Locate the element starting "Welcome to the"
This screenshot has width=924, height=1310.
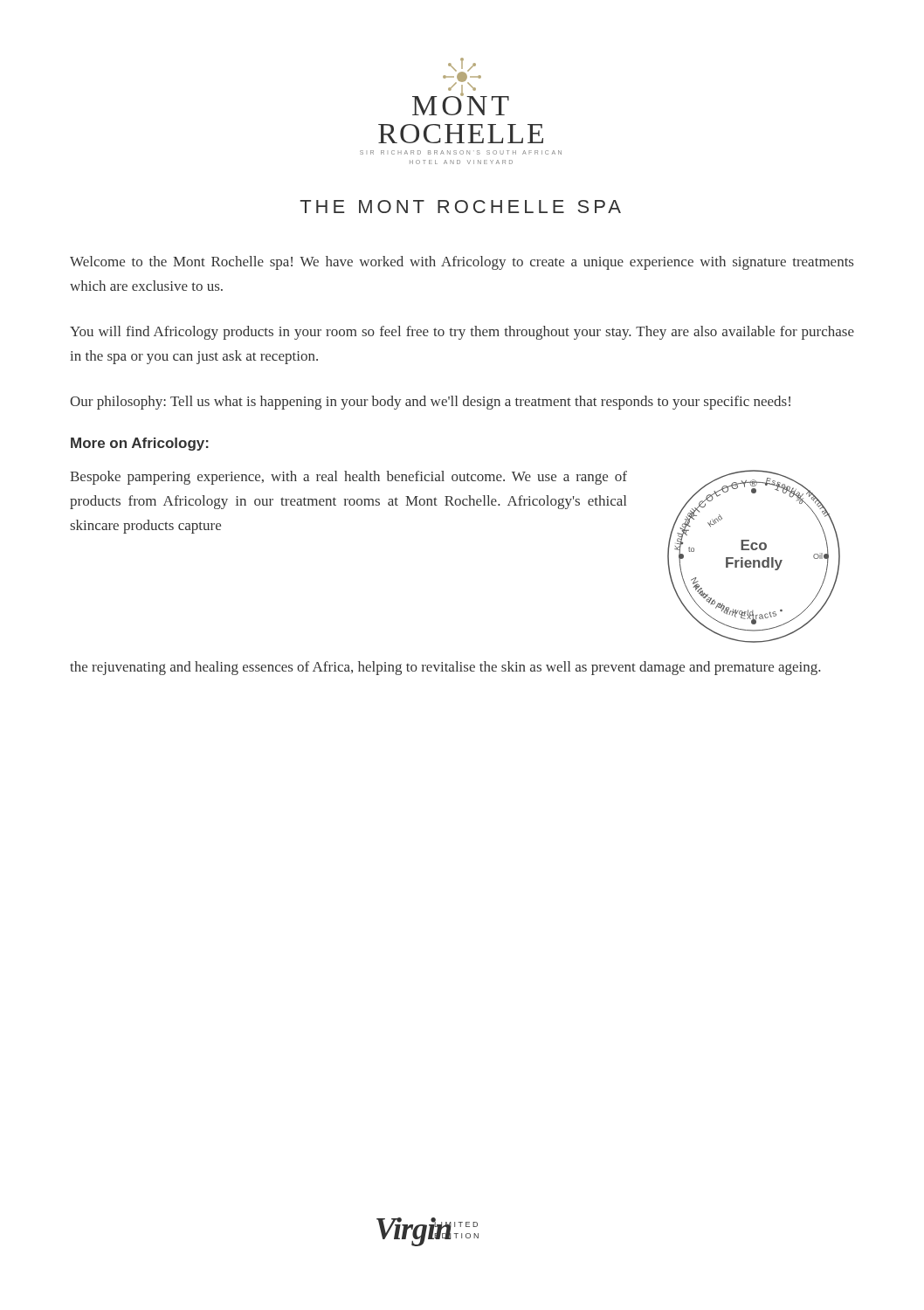coord(462,274)
